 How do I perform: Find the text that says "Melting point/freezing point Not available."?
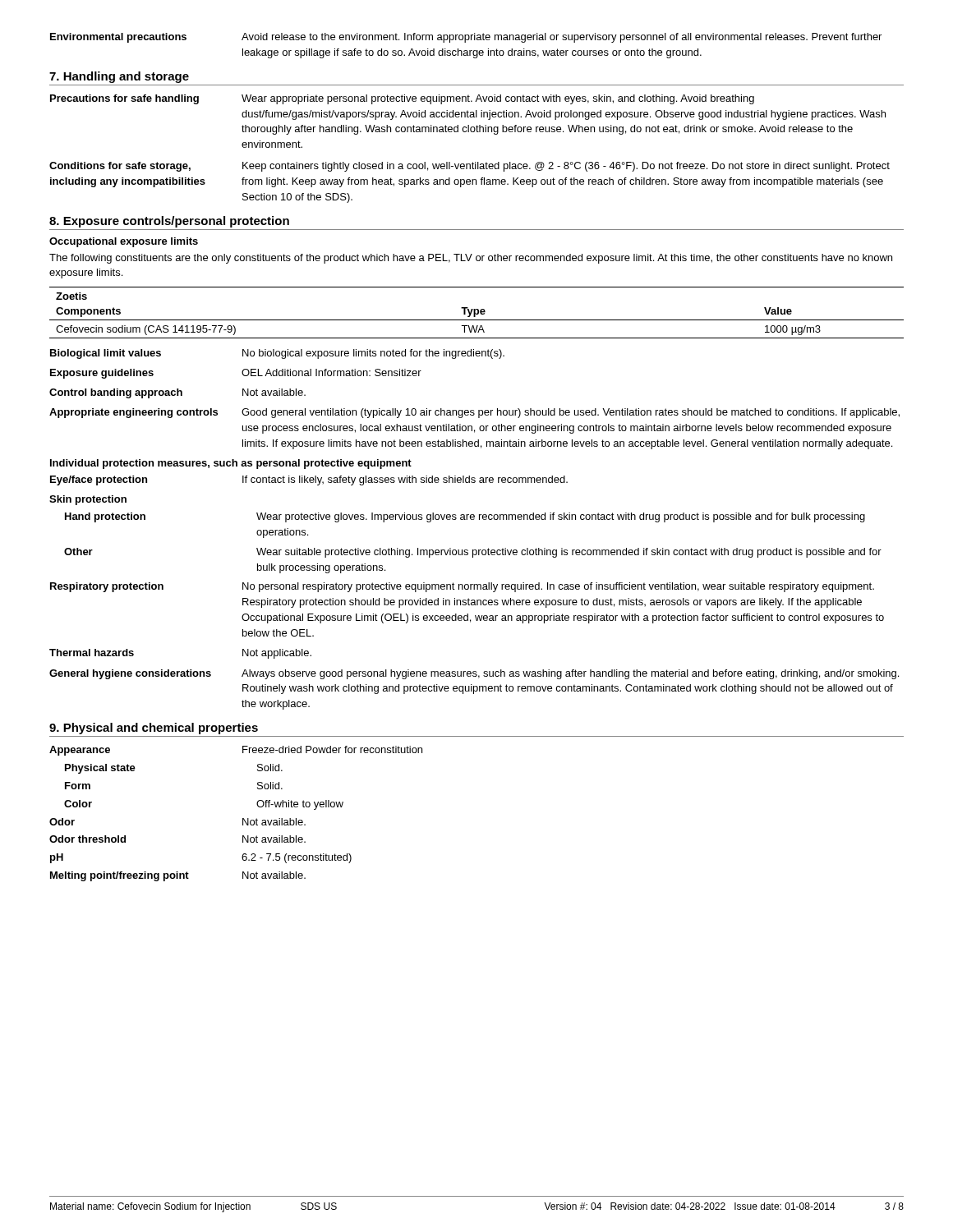[178, 876]
